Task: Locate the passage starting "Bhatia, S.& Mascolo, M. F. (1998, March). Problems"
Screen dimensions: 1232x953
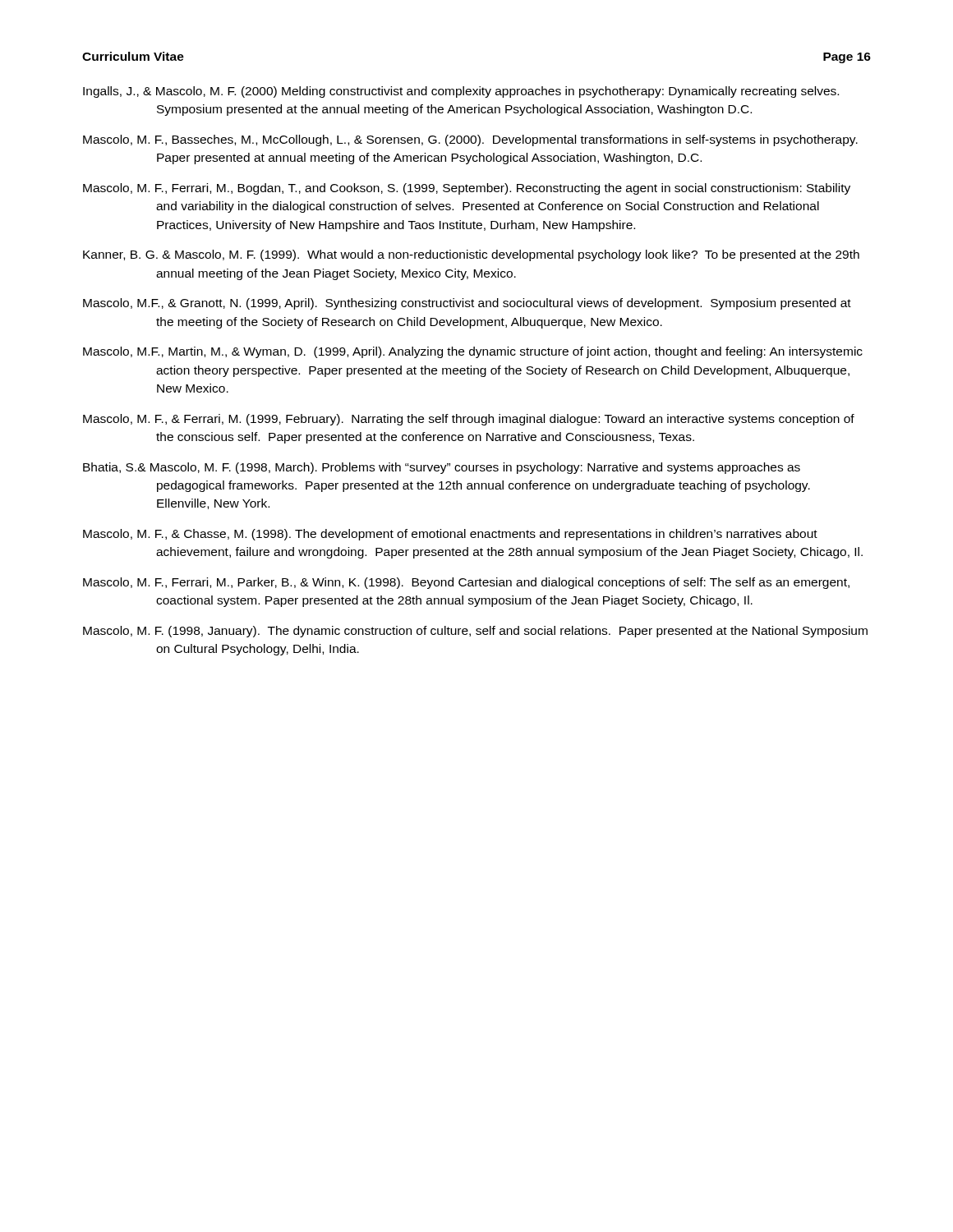Action: [448, 485]
